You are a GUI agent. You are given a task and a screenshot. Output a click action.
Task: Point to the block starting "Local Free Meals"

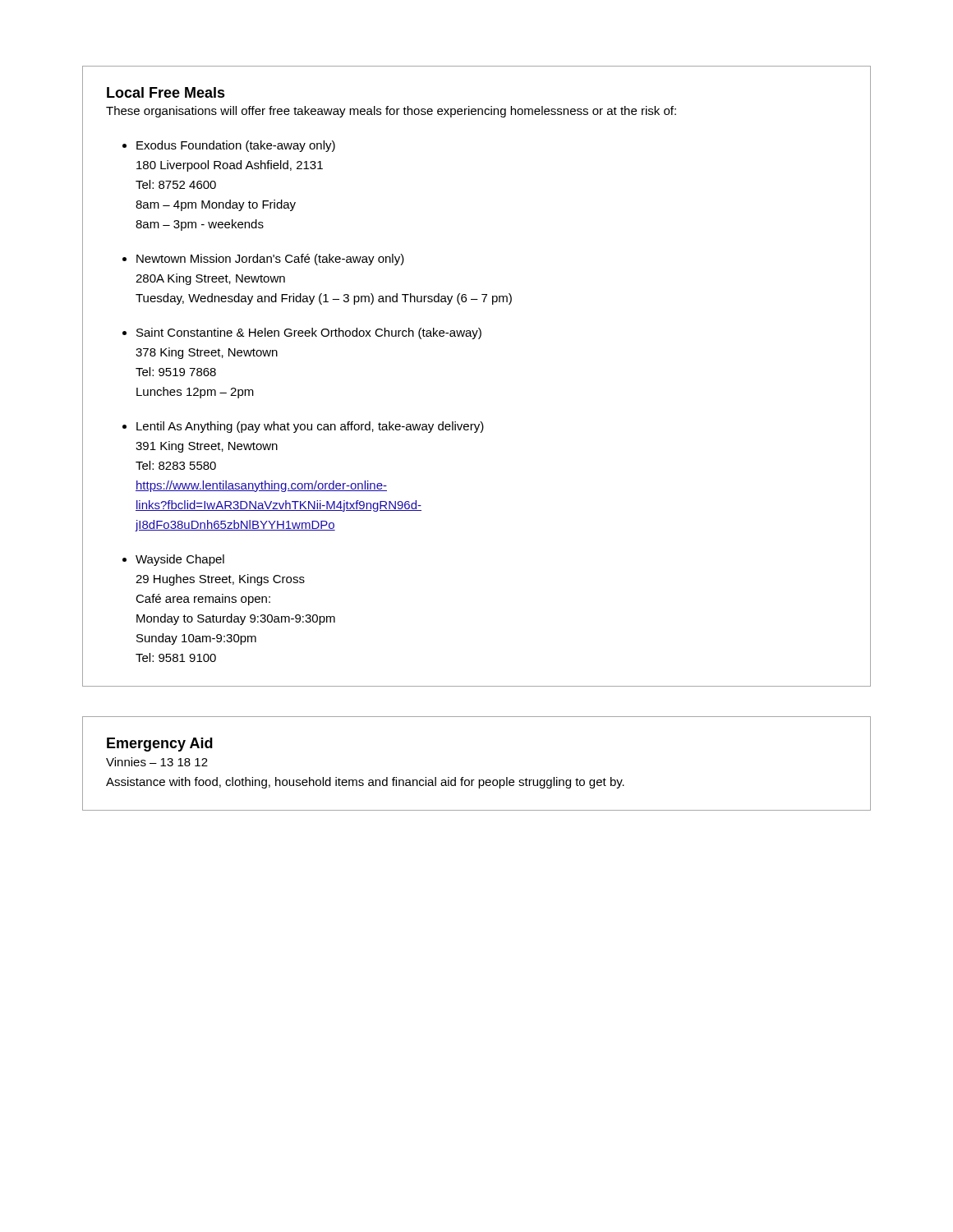click(166, 93)
